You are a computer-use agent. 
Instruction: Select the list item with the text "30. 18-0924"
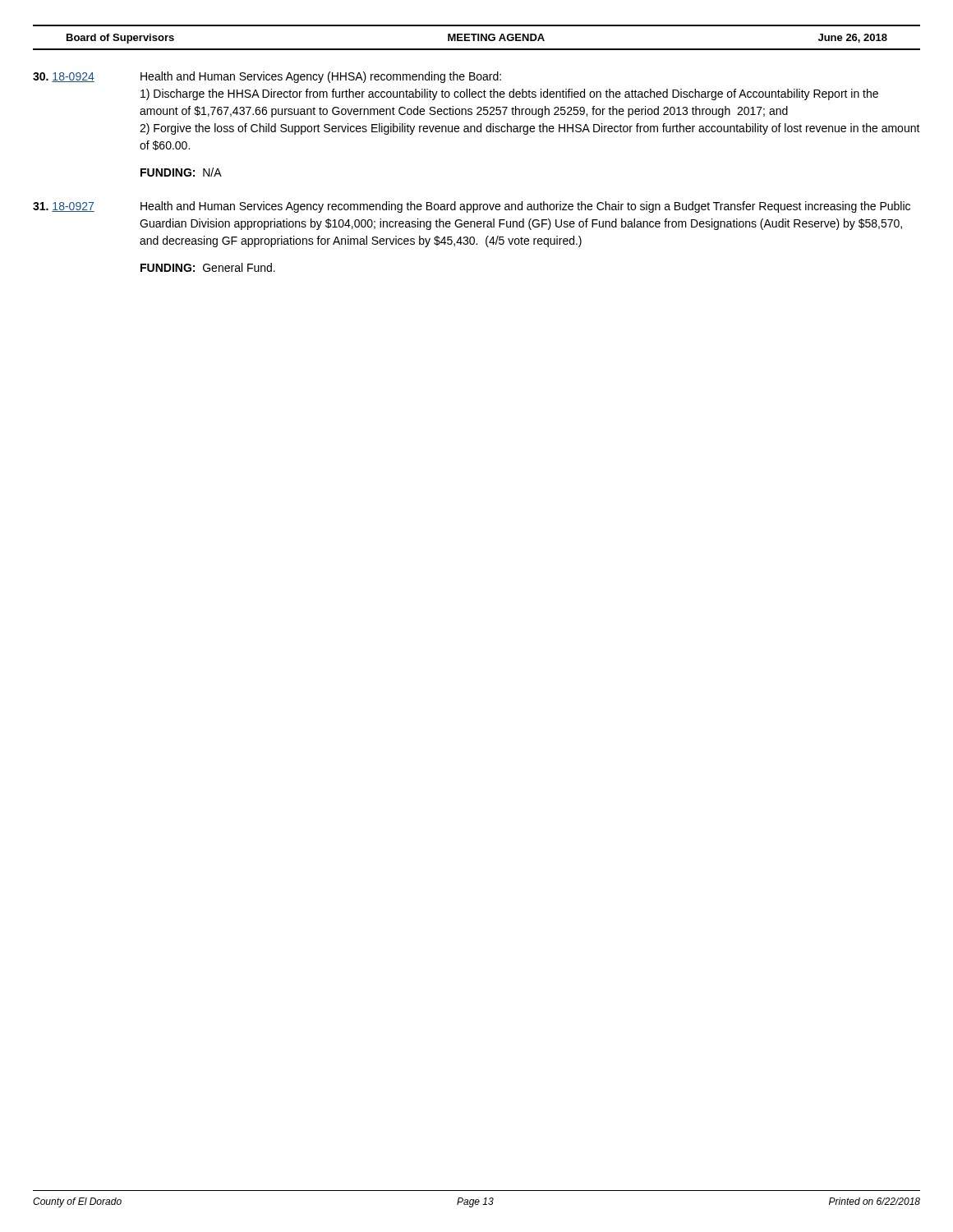64,76
